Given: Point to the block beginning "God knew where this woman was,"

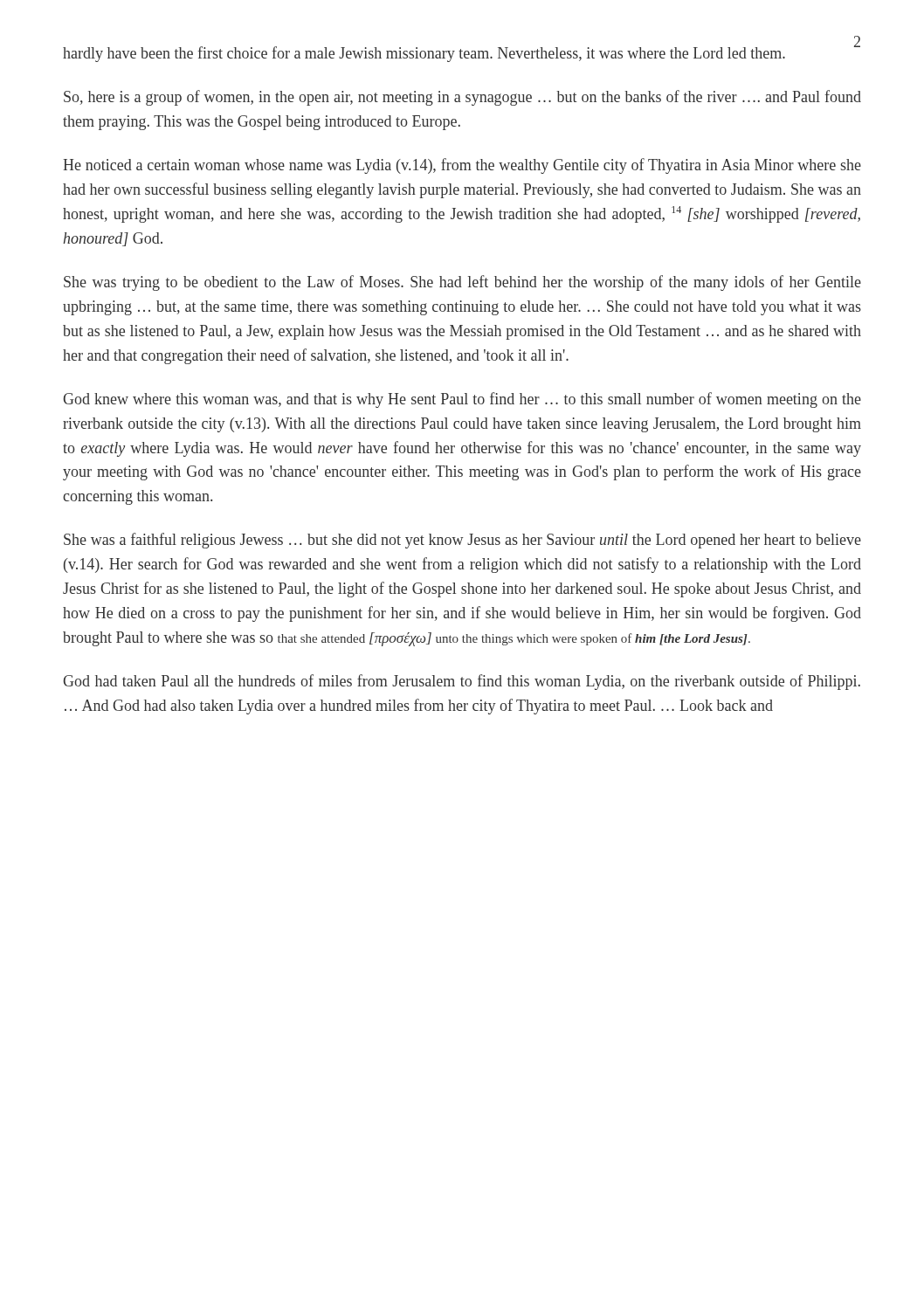Looking at the screenshot, I should click(x=462, y=448).
